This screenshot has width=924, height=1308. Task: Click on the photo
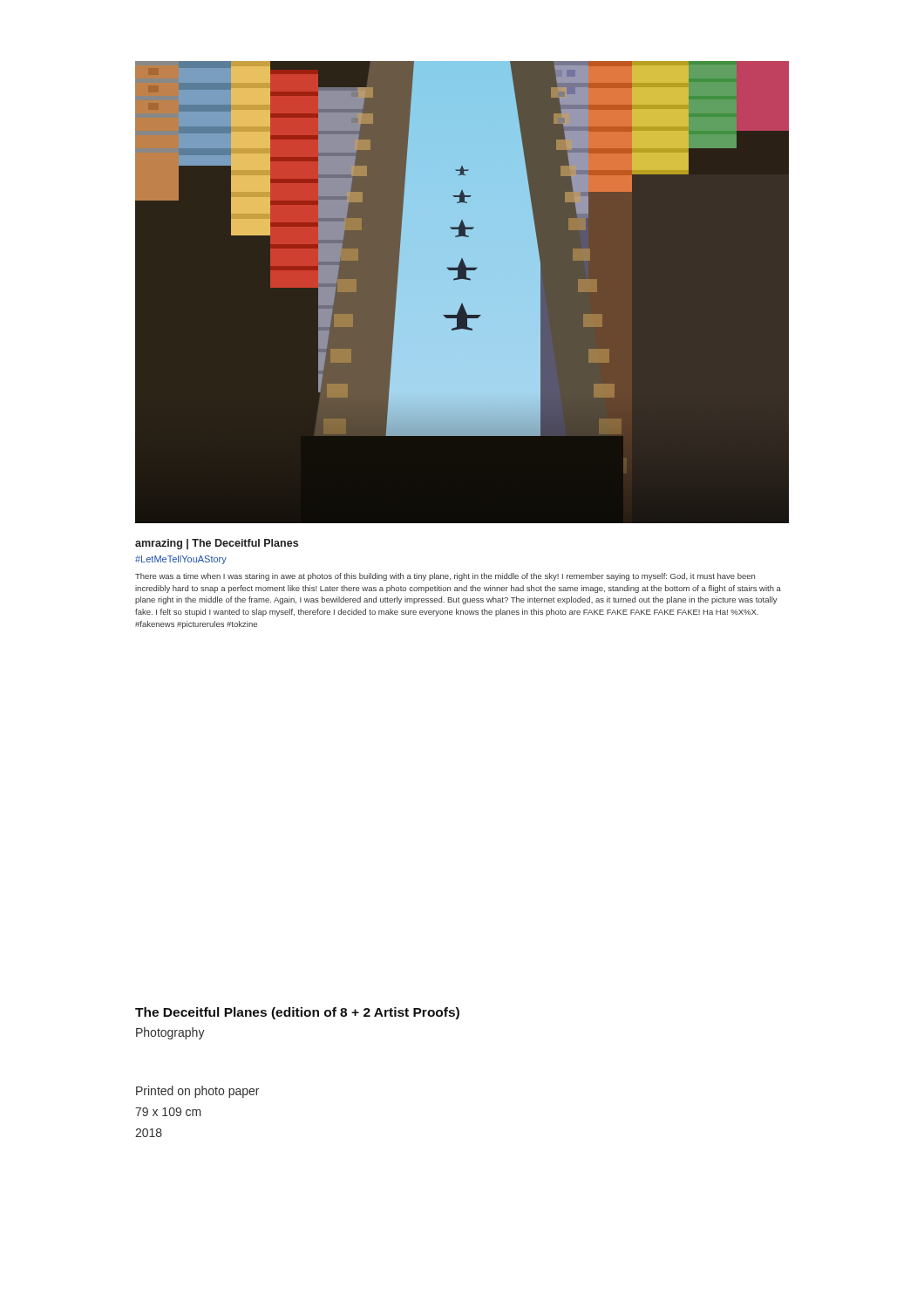[x=462, y=292]
